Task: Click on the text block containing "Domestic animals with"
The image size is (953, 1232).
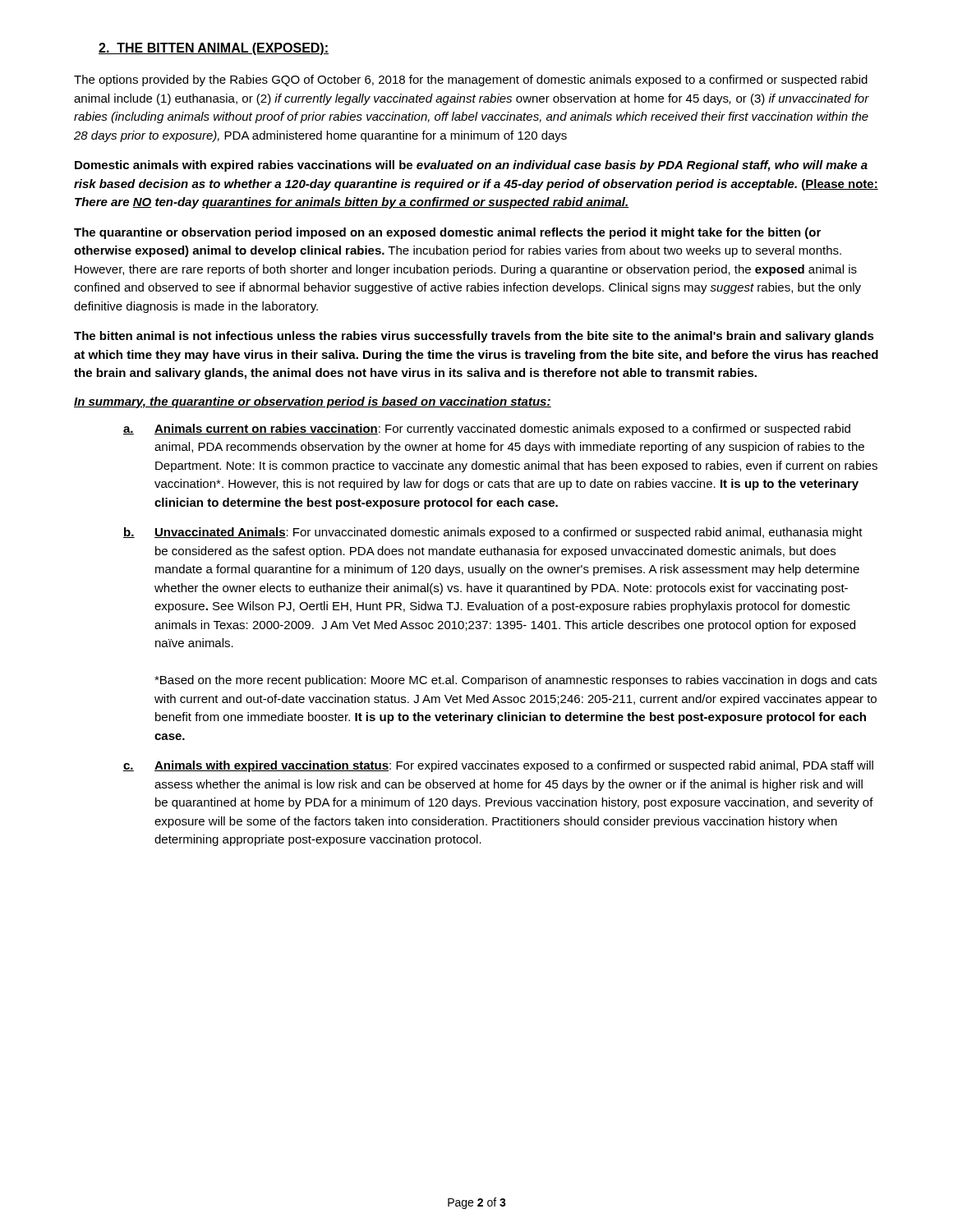Action: click(x=476, y=183)
